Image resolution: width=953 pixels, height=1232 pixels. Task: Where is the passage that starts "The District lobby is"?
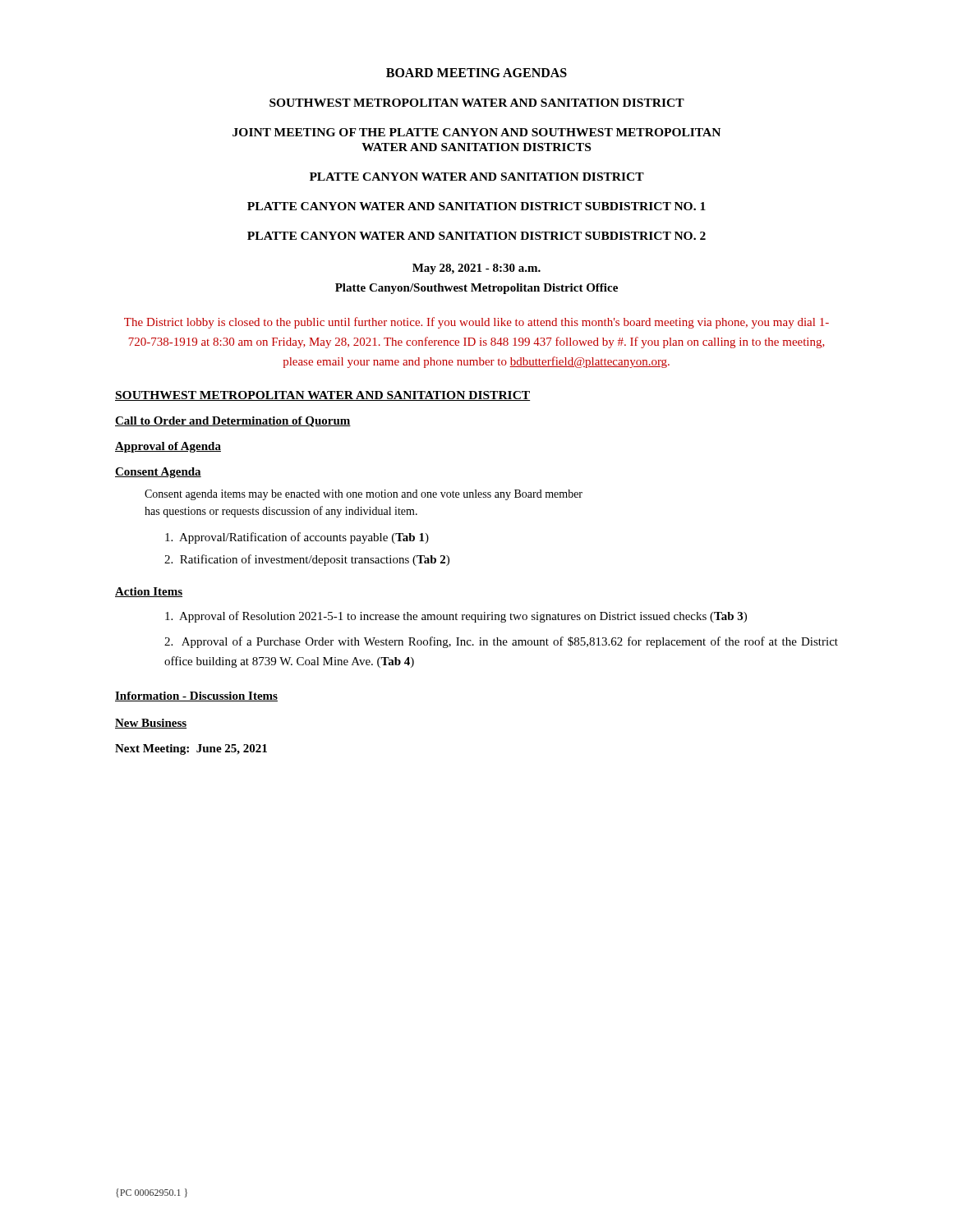[x=476, y=342]
